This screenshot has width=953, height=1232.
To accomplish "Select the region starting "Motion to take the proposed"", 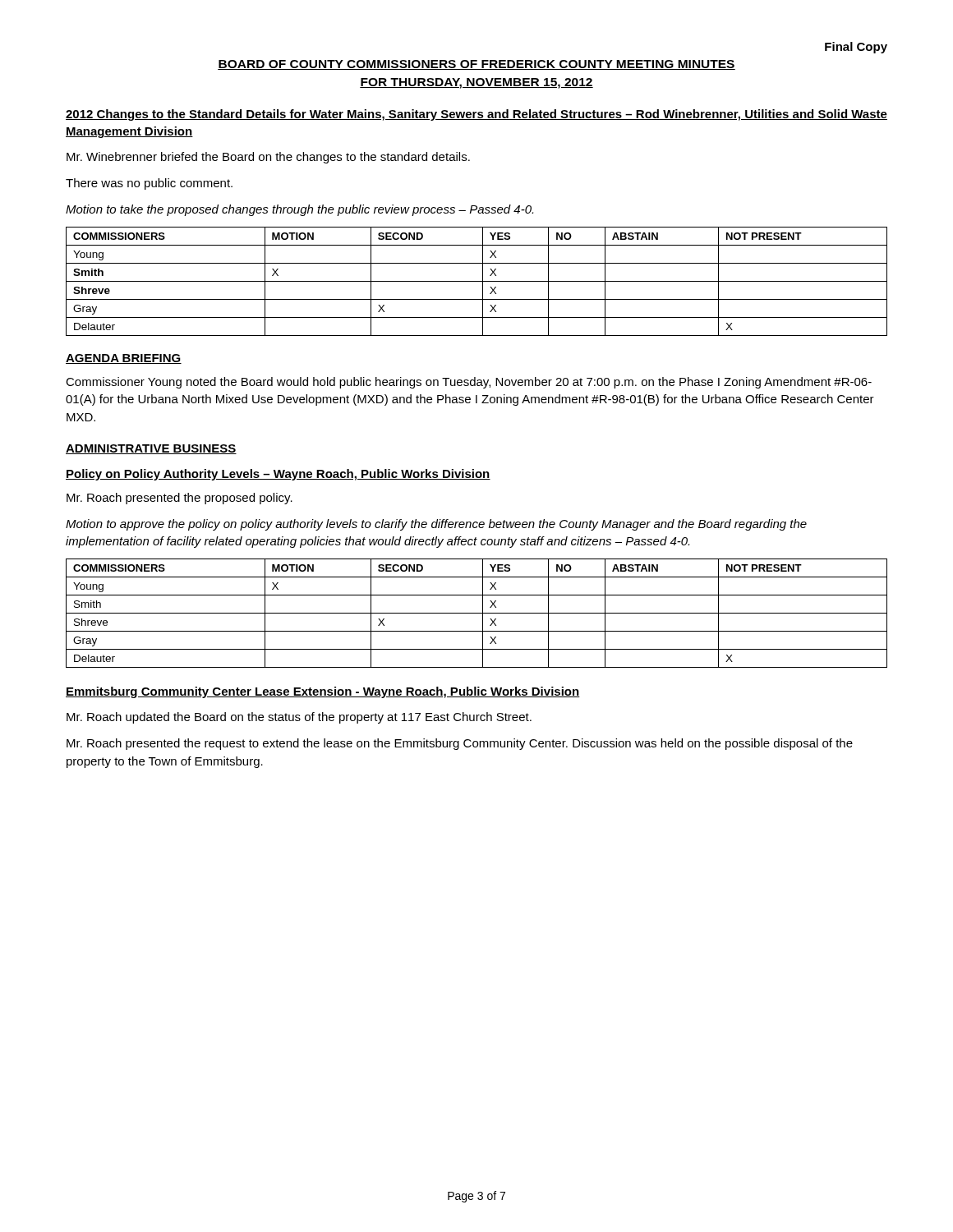I will [300, 209].
